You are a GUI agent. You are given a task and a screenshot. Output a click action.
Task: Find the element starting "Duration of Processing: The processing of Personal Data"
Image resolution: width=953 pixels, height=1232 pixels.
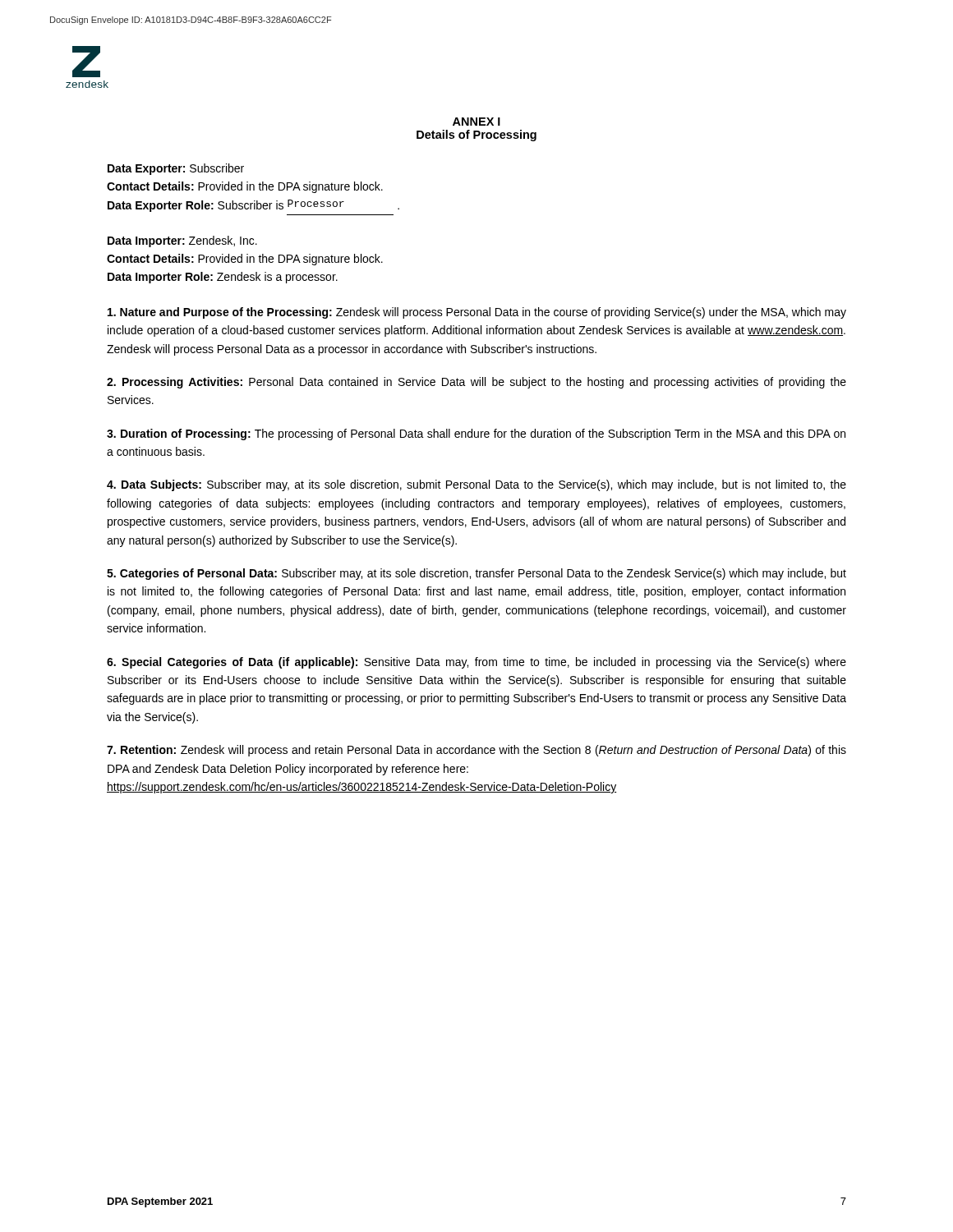[476, 443]
